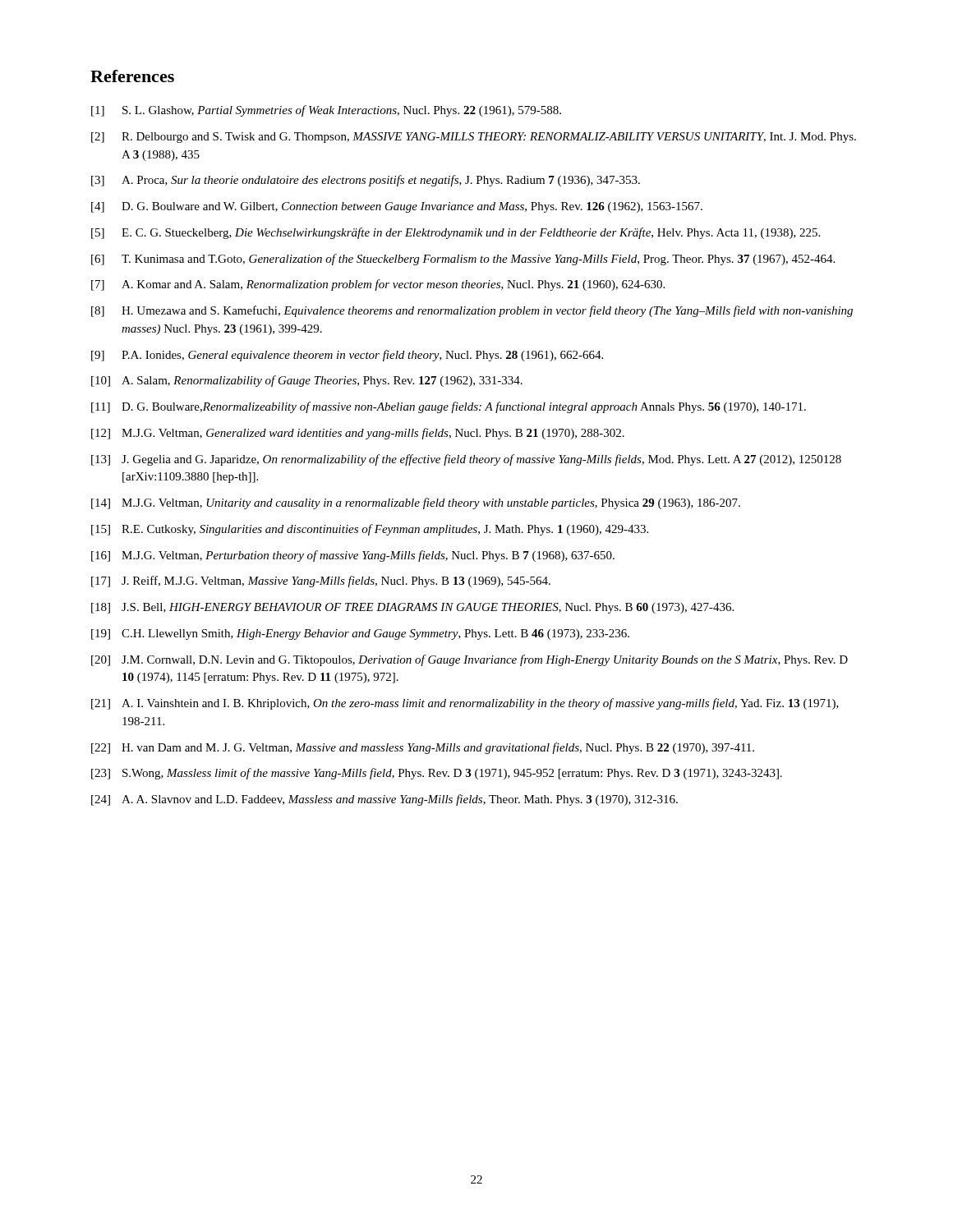953x1232 pixels.
Task: Locate the region starting "[19] C.H. Llewellyn Smith, High-Energy Behavior"
Action: pos(476,634)
